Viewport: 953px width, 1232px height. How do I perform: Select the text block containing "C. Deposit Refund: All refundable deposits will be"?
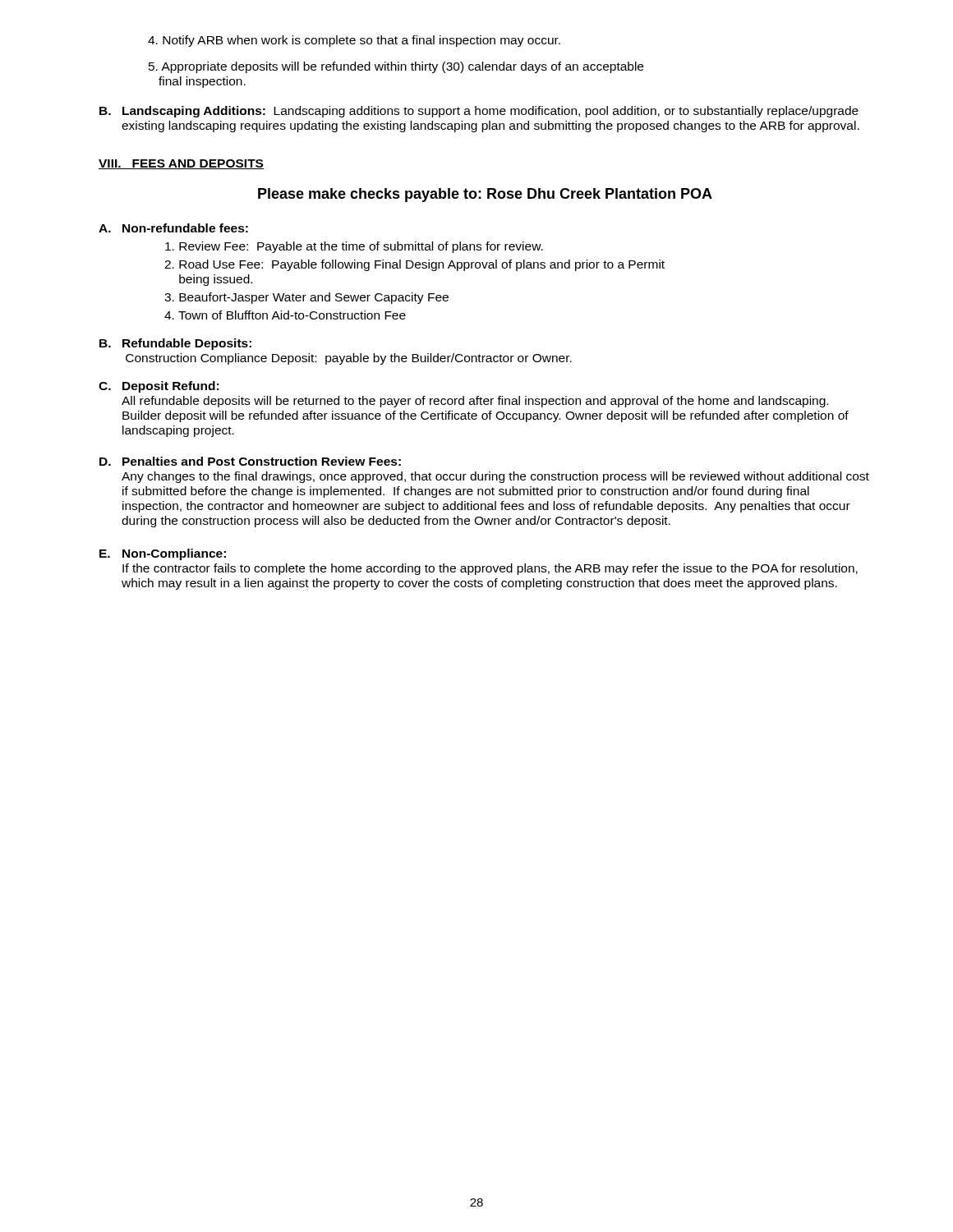(485, 408)
